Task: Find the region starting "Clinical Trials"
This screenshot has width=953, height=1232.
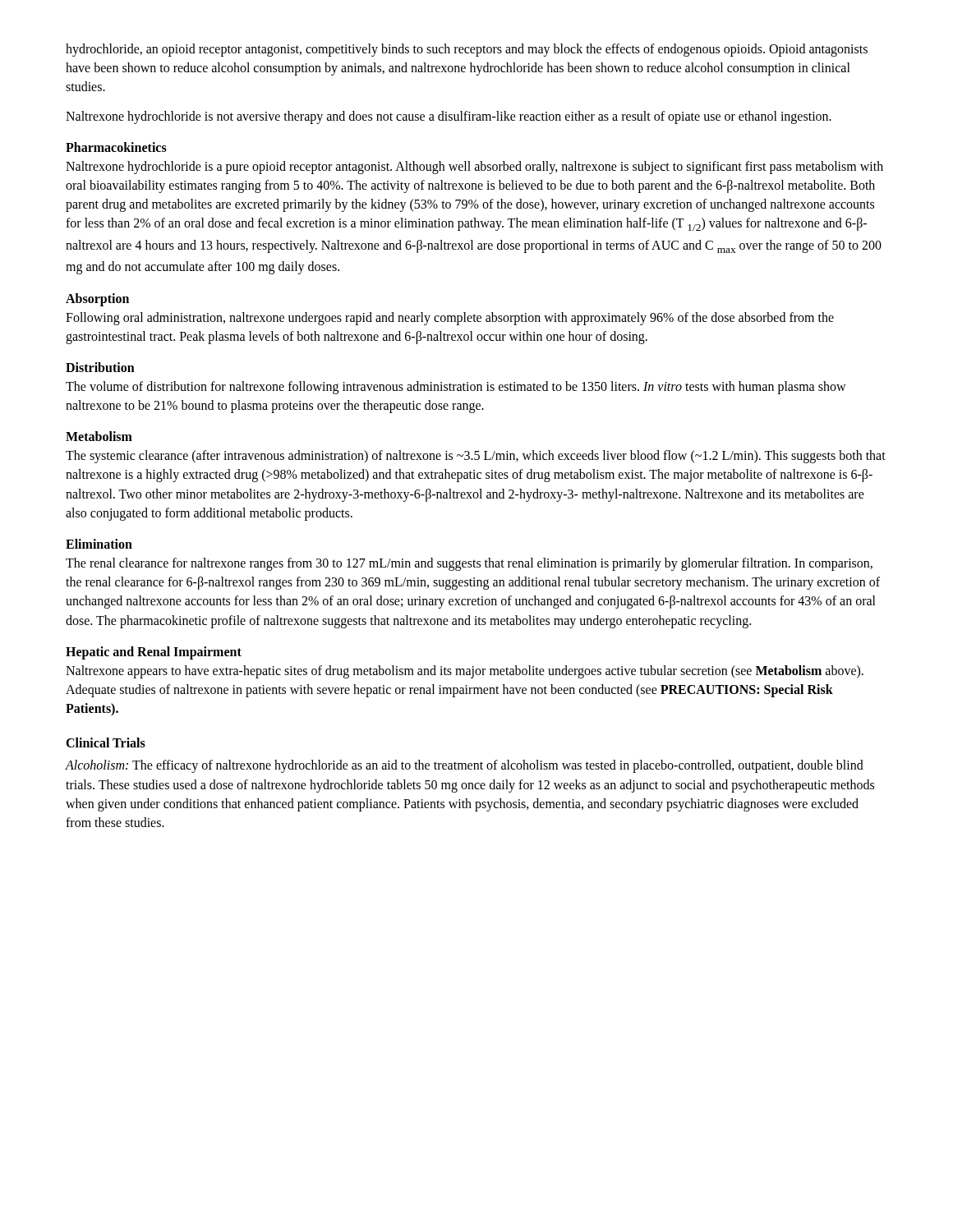Action: pos(105,743)
